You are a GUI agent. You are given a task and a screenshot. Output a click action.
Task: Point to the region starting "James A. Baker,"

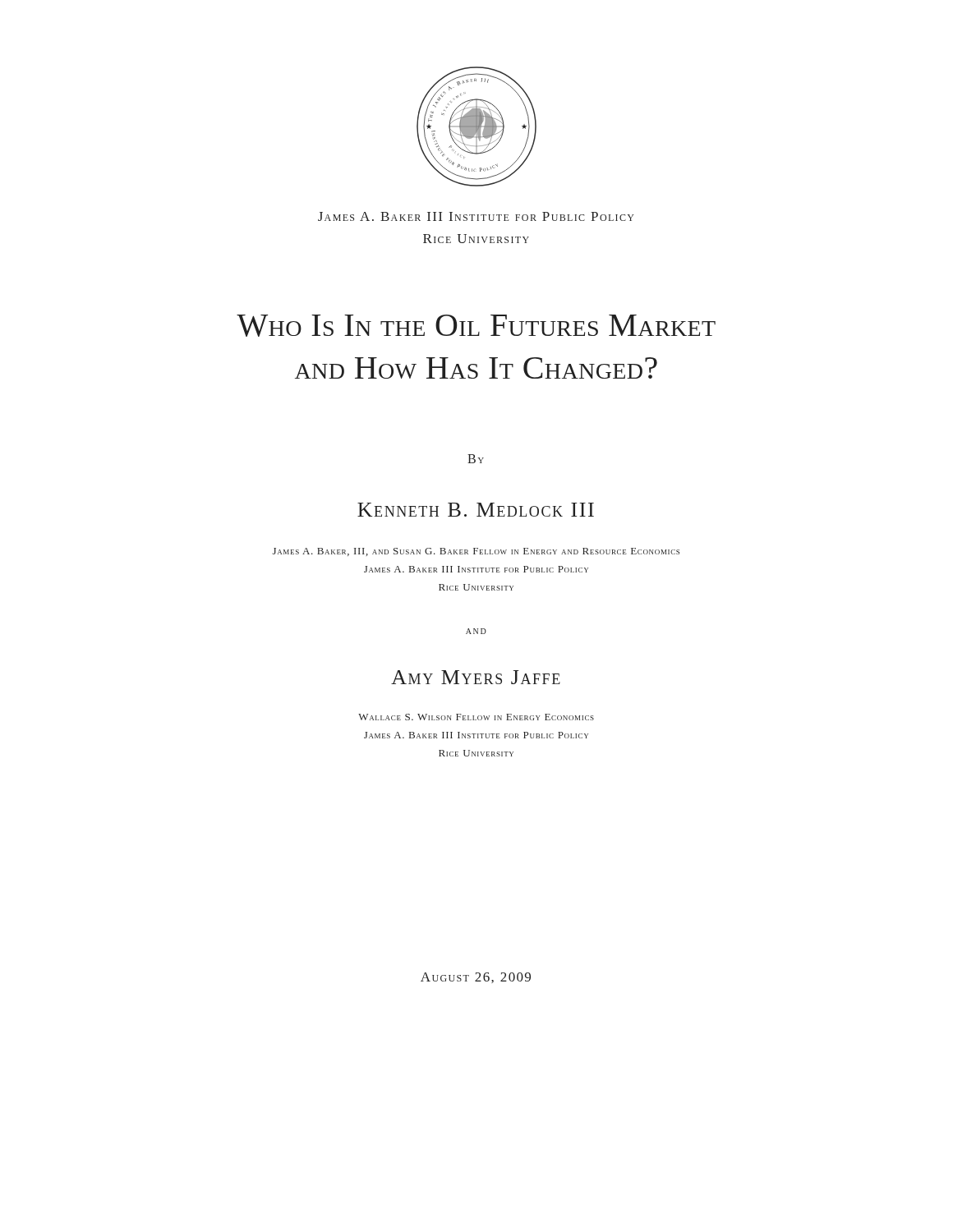point(476,569)
